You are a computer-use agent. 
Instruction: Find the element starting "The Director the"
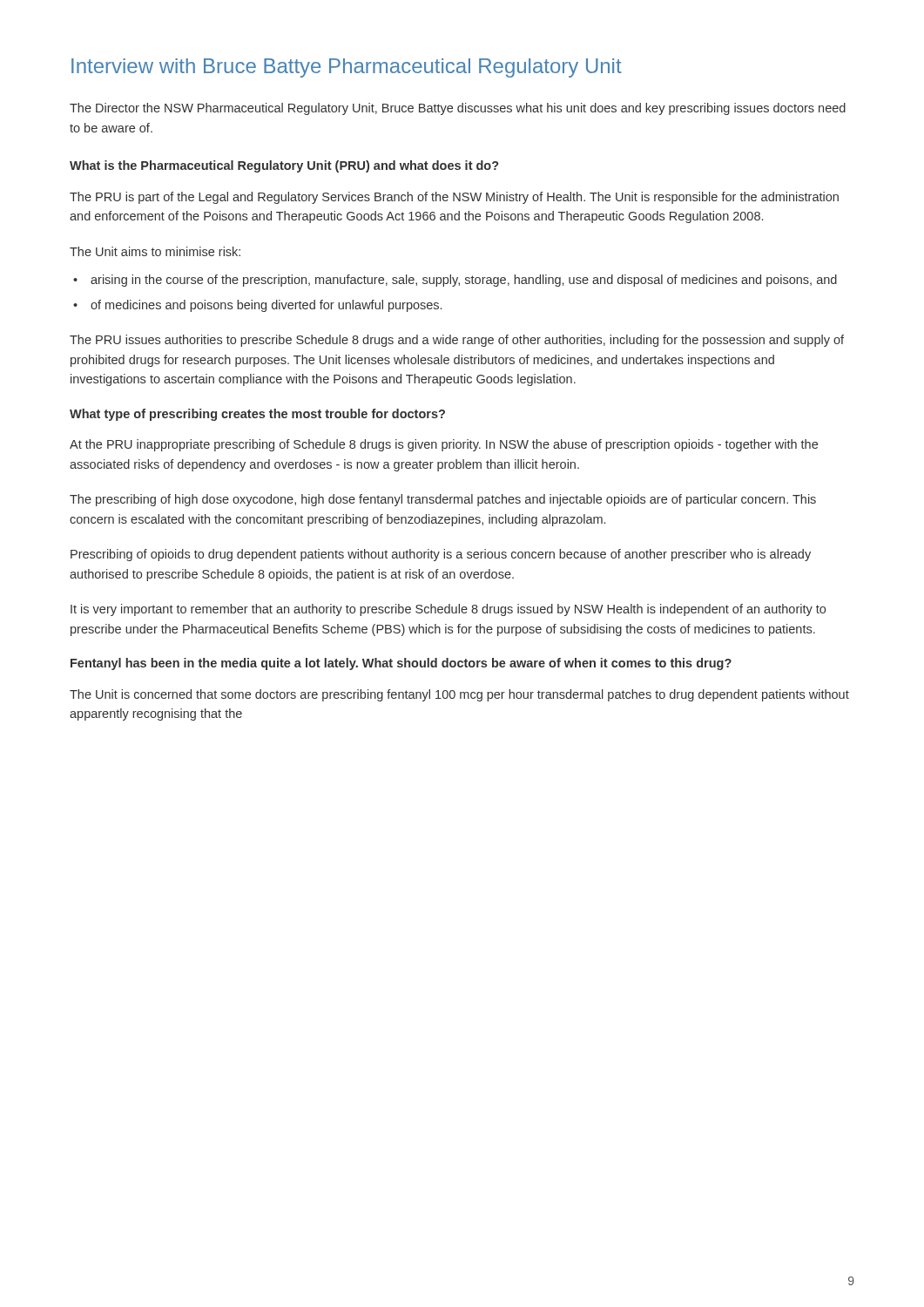pyautogui.click(x=462, y=118)
